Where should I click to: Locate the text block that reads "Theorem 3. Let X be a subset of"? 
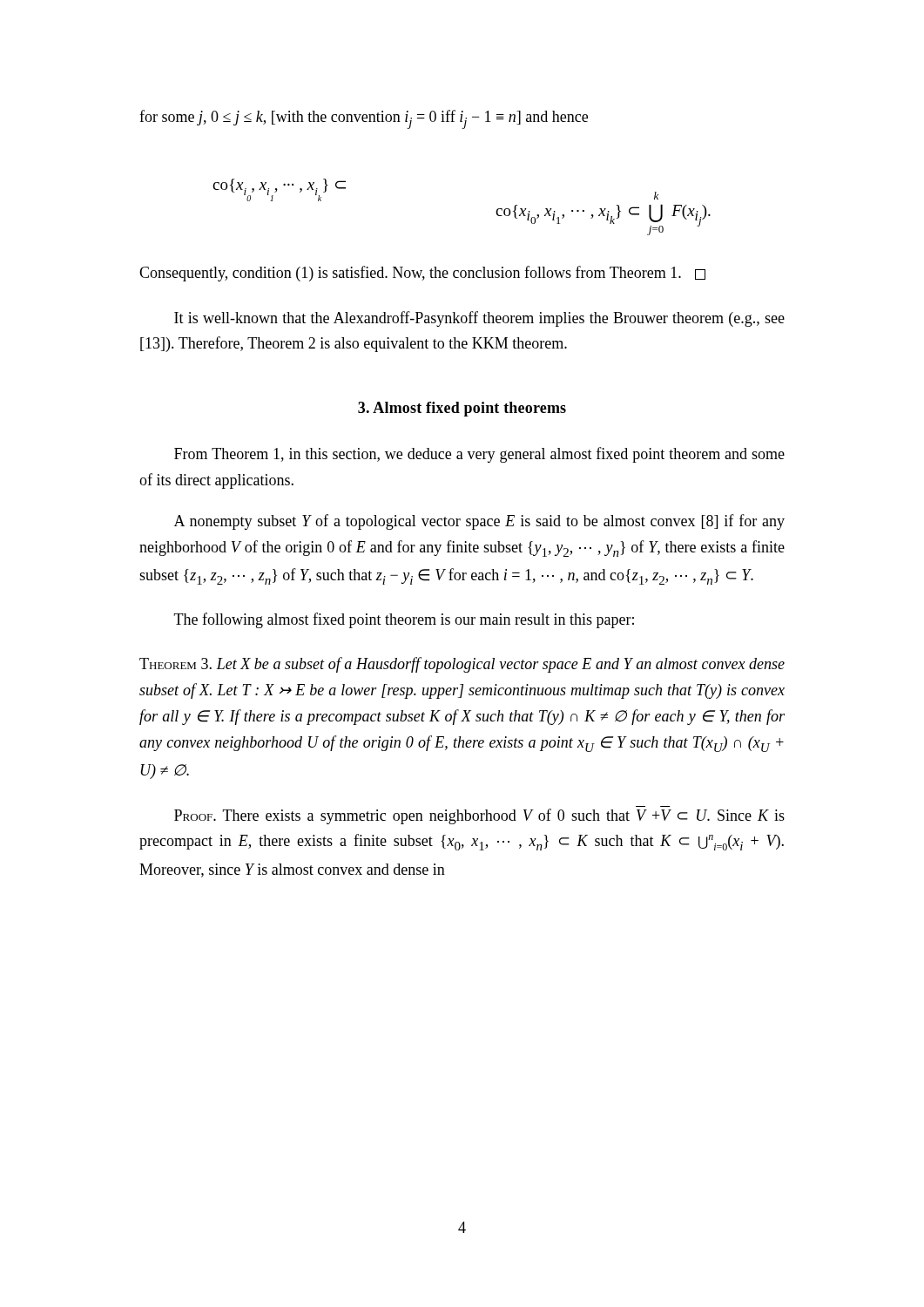point(462,718)
